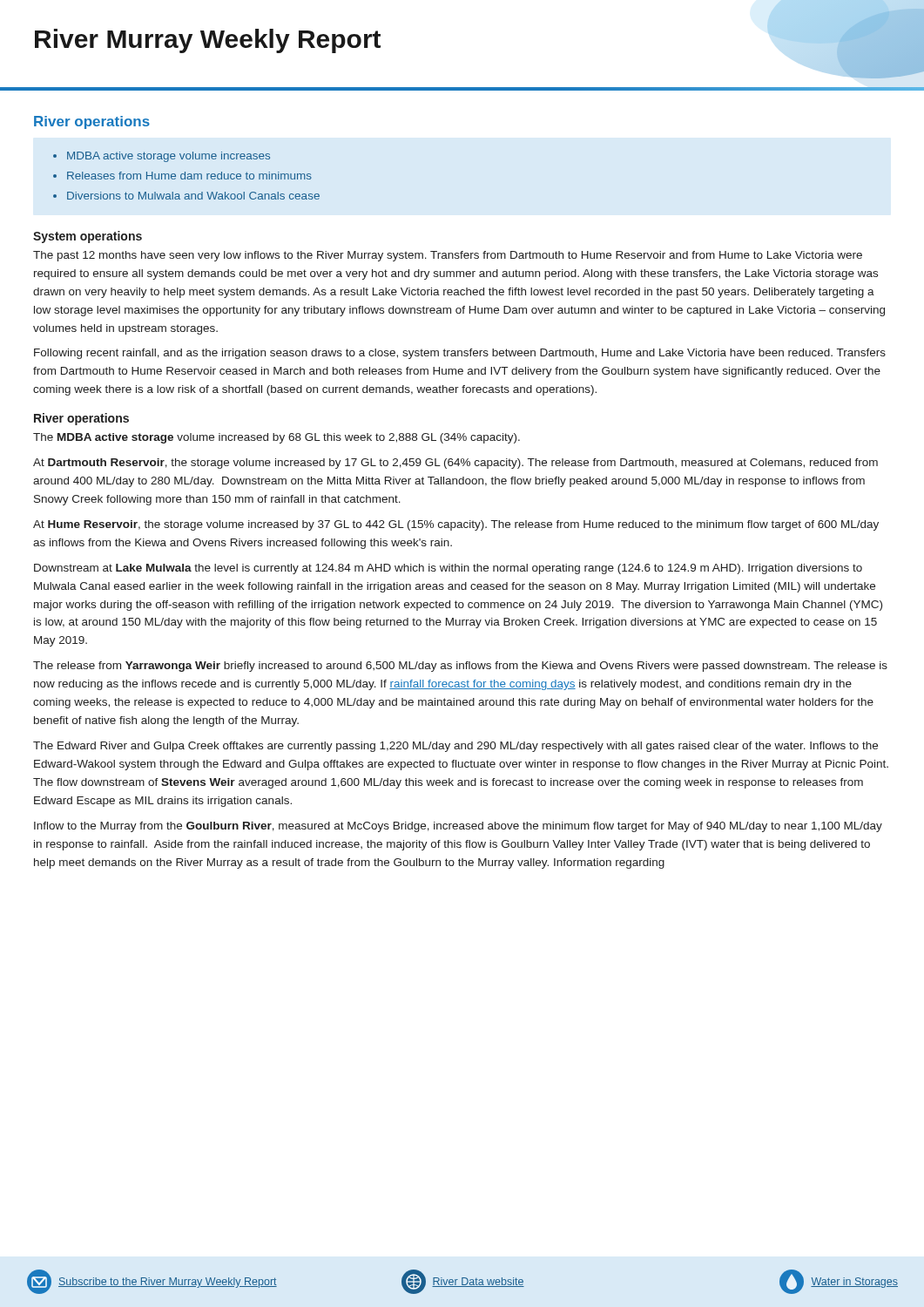
Task: Find "River Murray Weekly Report" on this page
Action: pyautogui.click(x=207, y=39)
